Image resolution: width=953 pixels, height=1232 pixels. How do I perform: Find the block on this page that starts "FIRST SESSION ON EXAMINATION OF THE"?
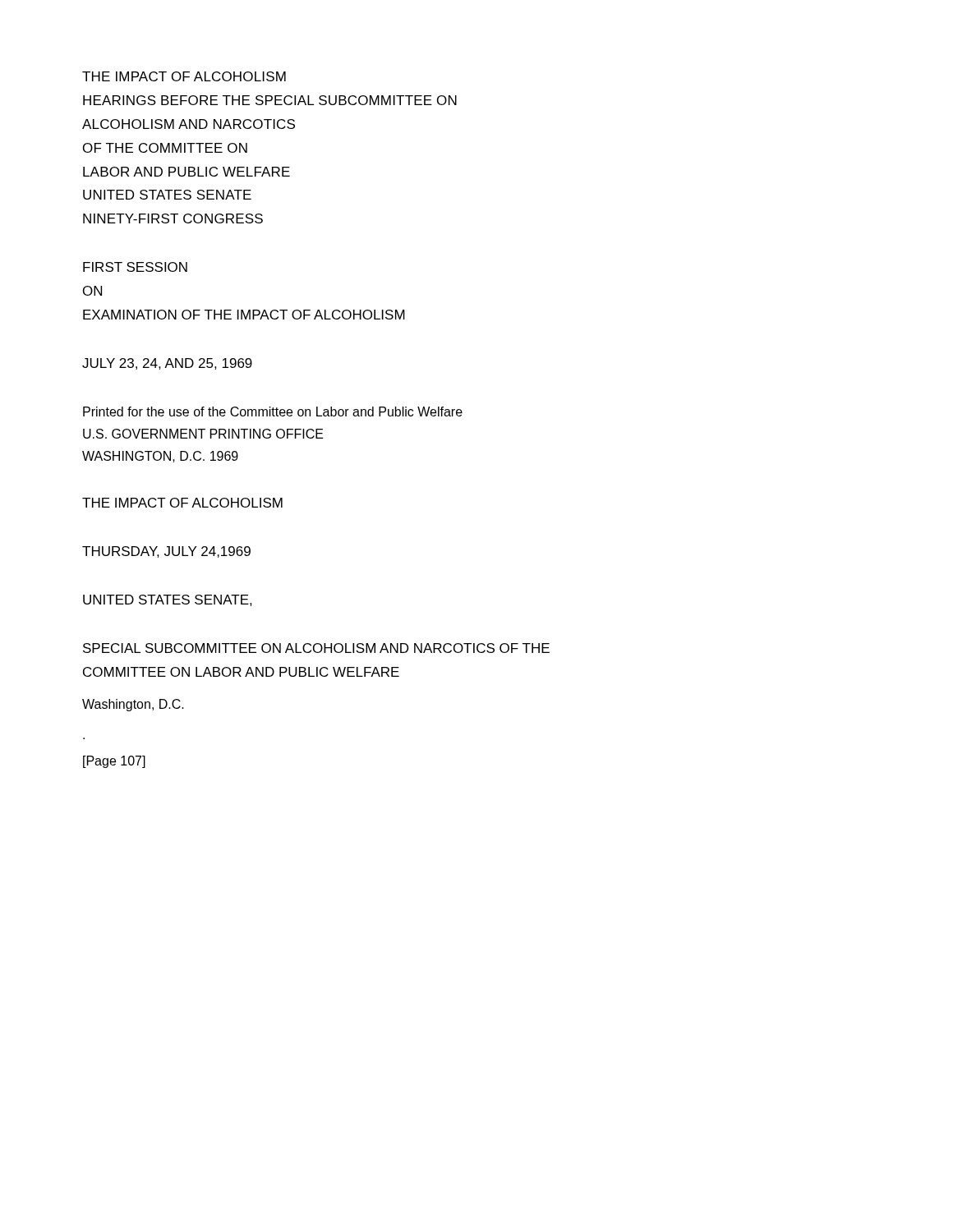click(x=135, y=267)
